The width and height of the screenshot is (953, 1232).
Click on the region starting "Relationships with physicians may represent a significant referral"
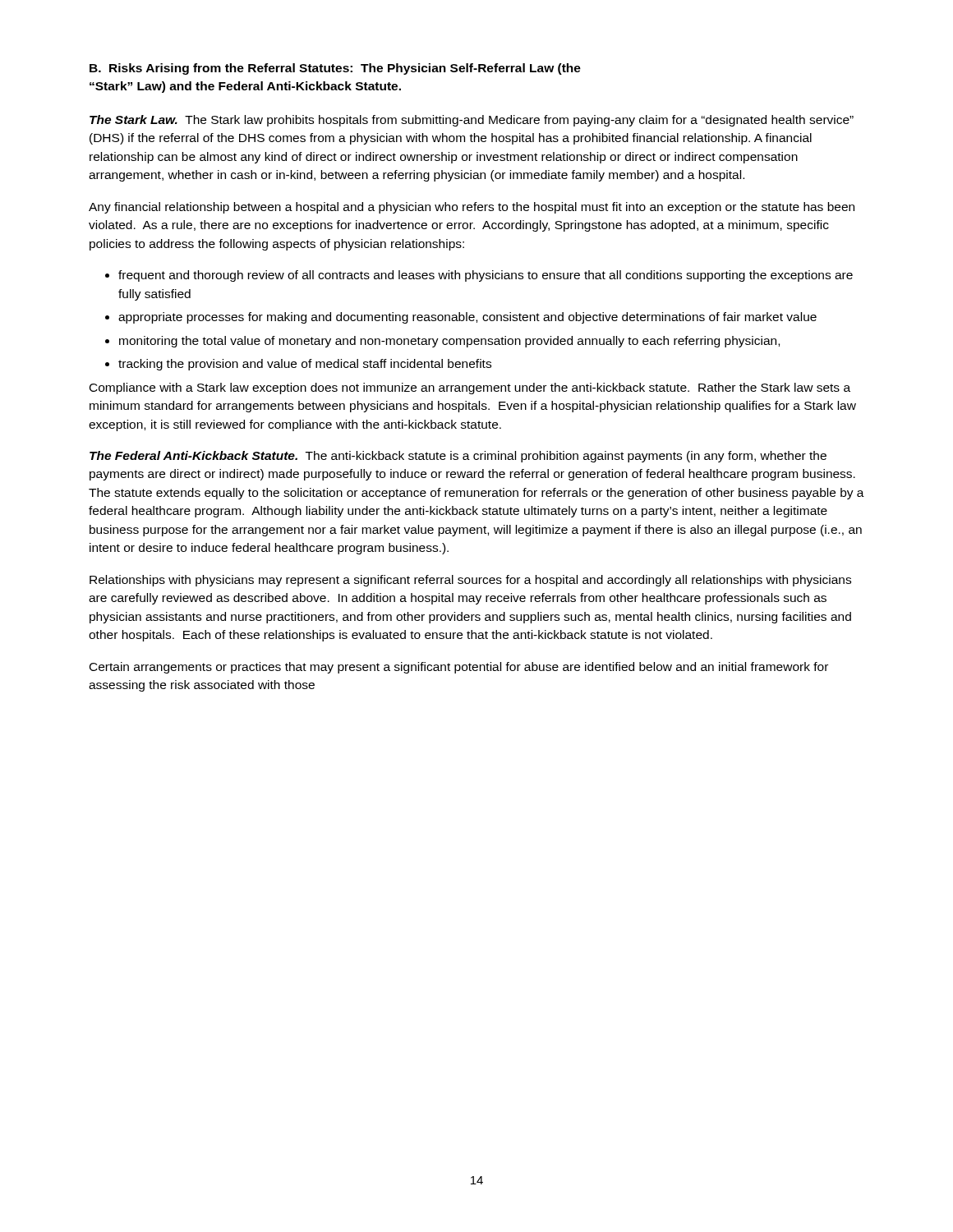coord(470,607)
